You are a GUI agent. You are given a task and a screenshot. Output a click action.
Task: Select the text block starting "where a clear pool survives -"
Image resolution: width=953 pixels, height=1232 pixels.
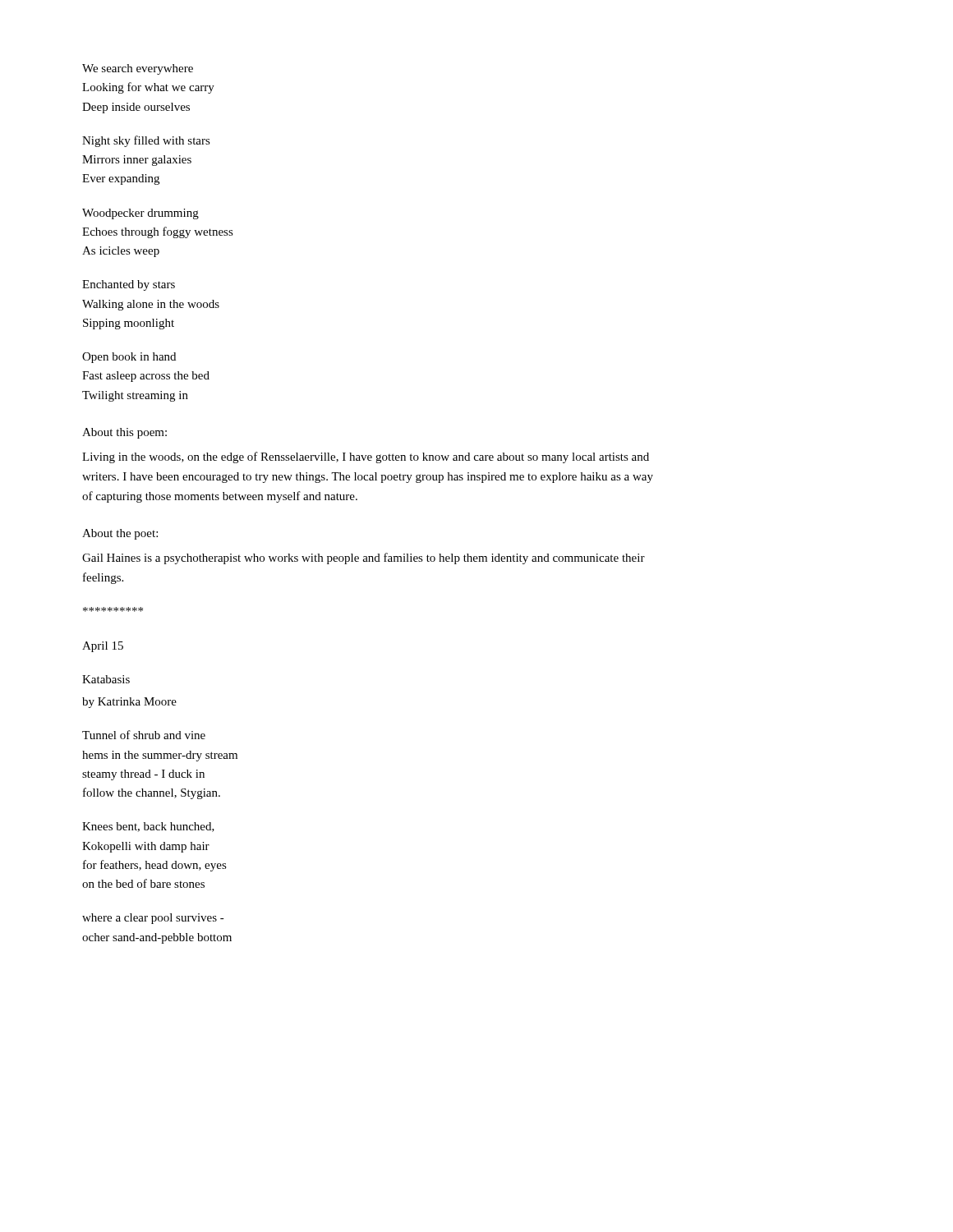click(157, 927)
